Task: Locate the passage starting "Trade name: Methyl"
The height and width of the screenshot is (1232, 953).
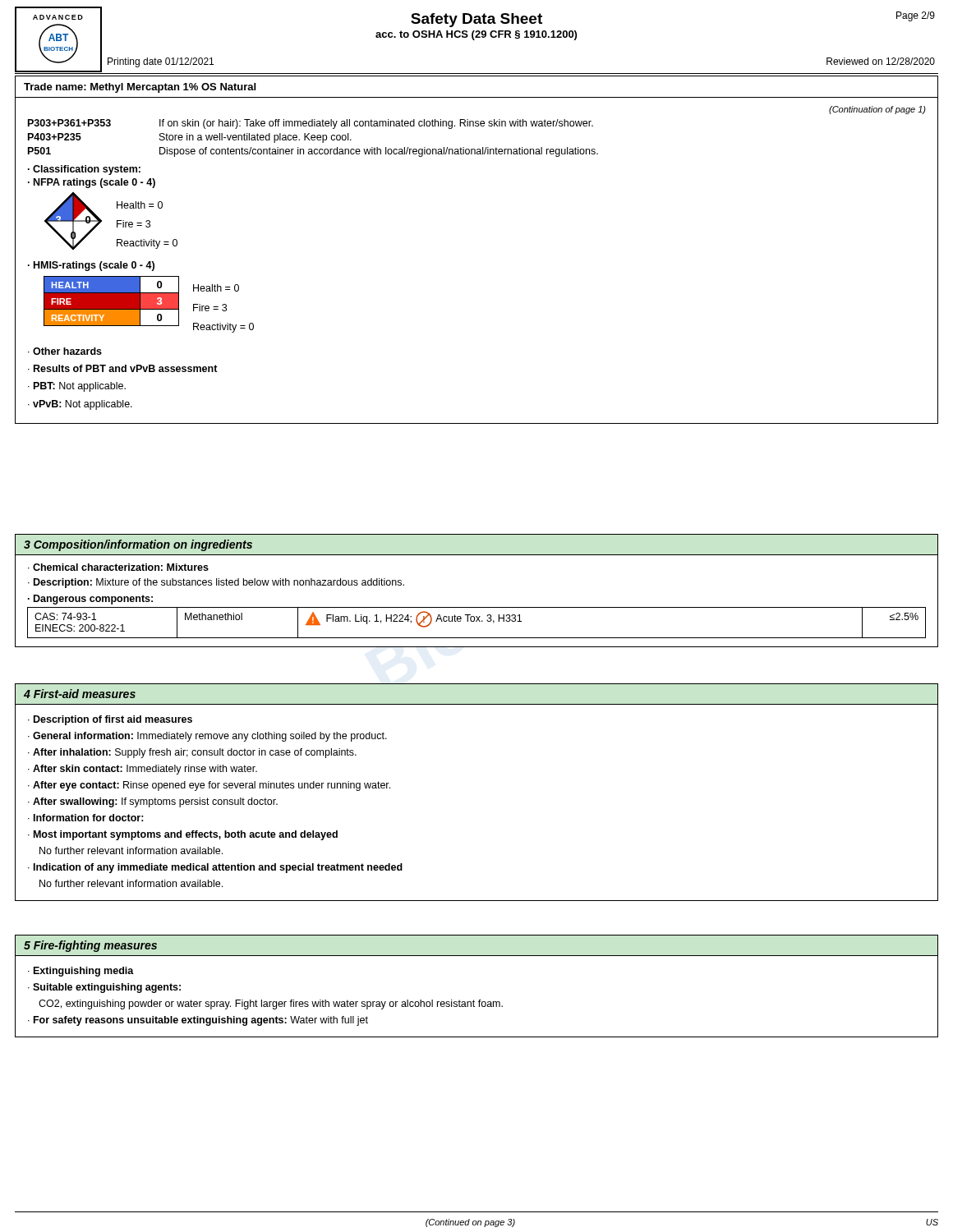Action: pyautogui.click(x=140, y=87)
